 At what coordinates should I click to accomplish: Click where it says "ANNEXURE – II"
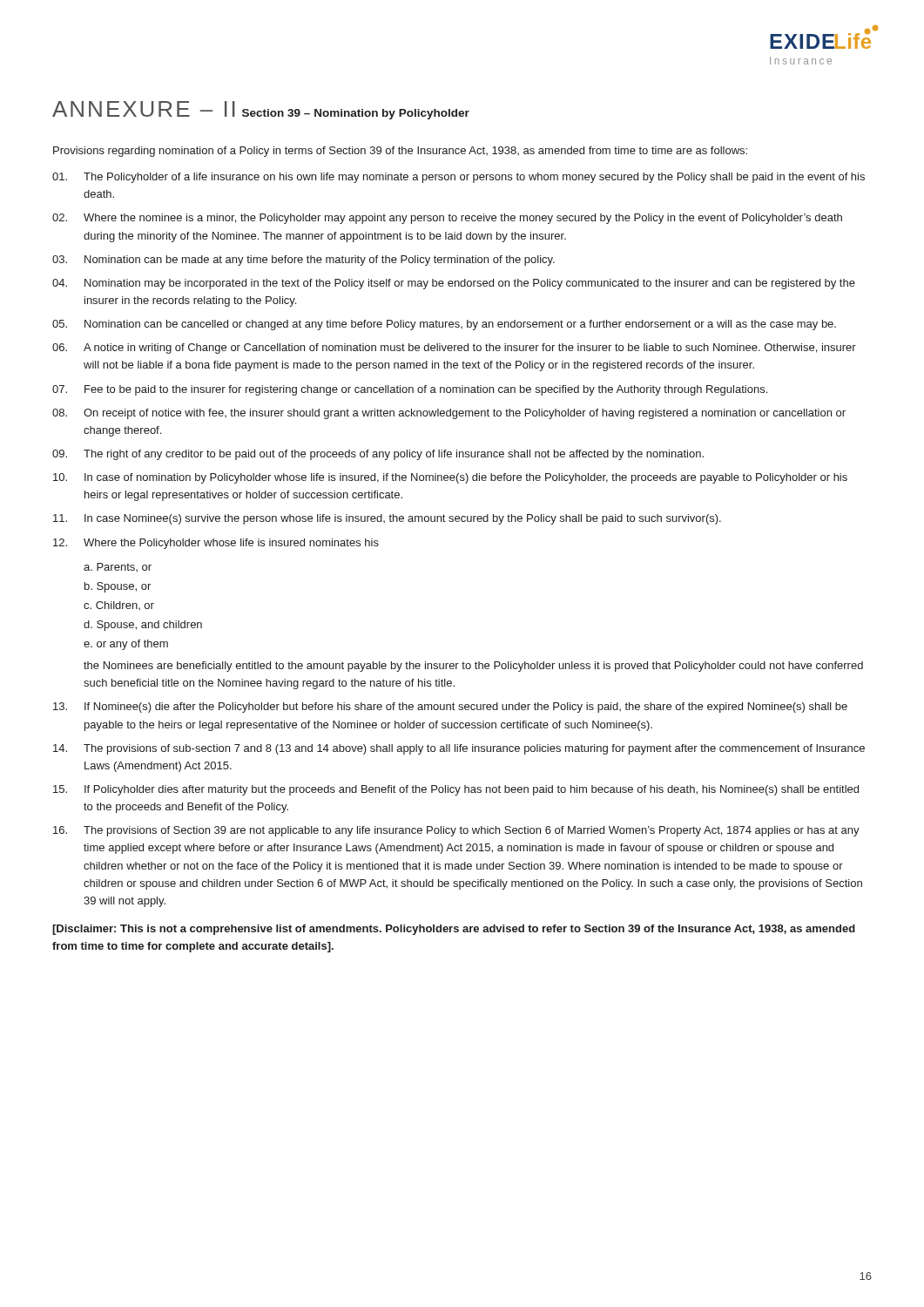145,109
